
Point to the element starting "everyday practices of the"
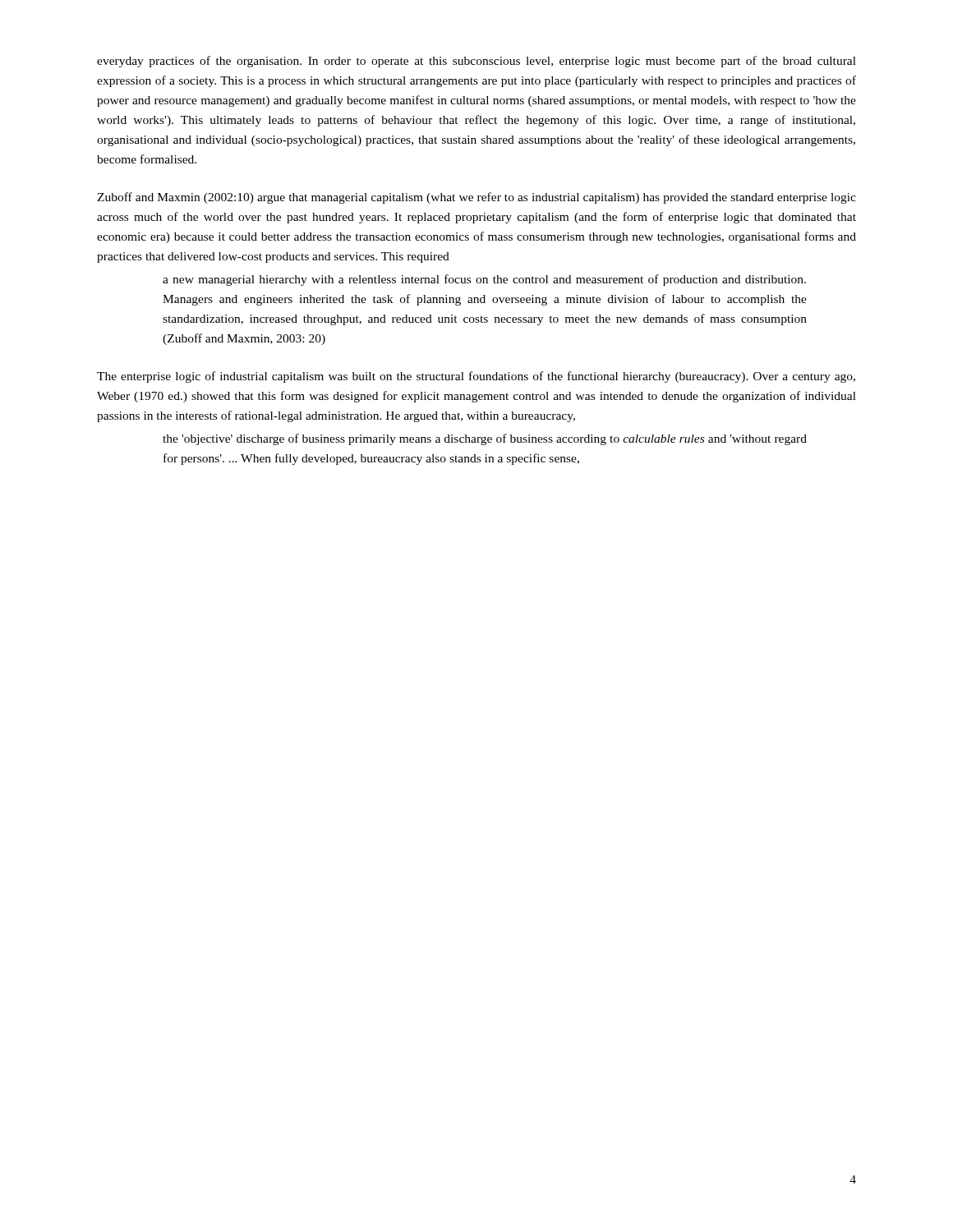tap(476, 110)
